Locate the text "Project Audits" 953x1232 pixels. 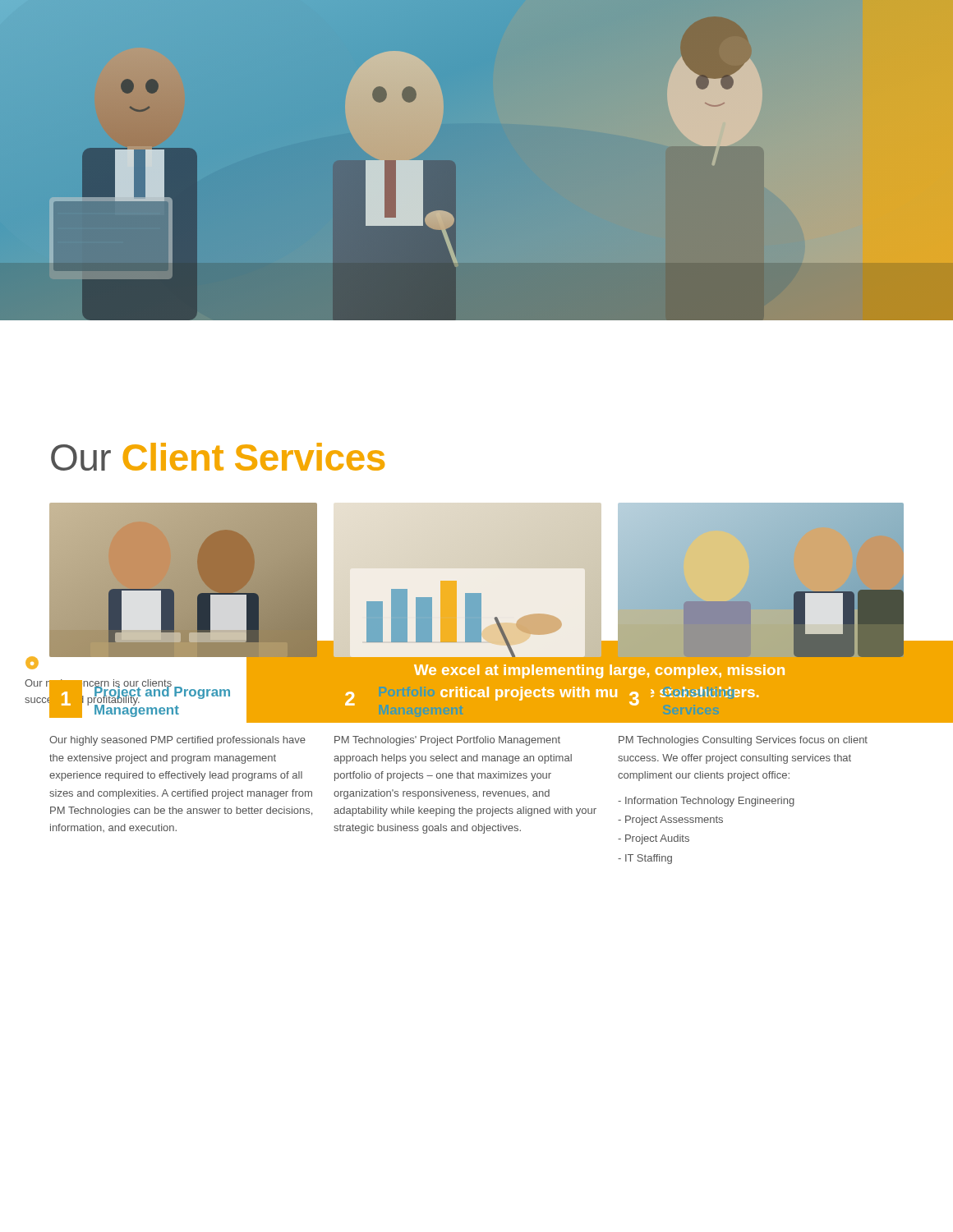click(654, 838)
